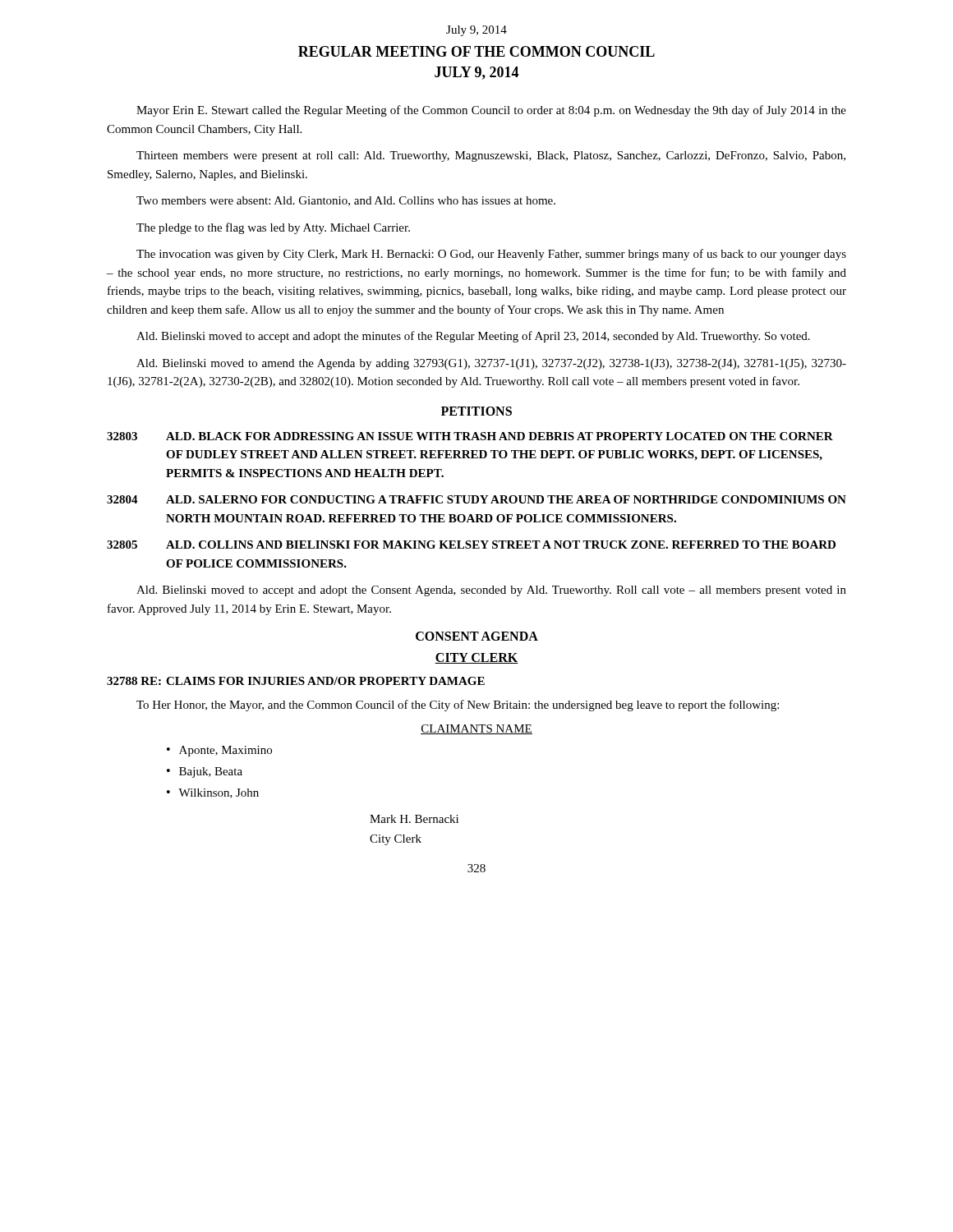953x1232 pixels.
Task: Locate the text "CONSENT AGENDA"
Action: pyautogui.click(x=476, y=636)
